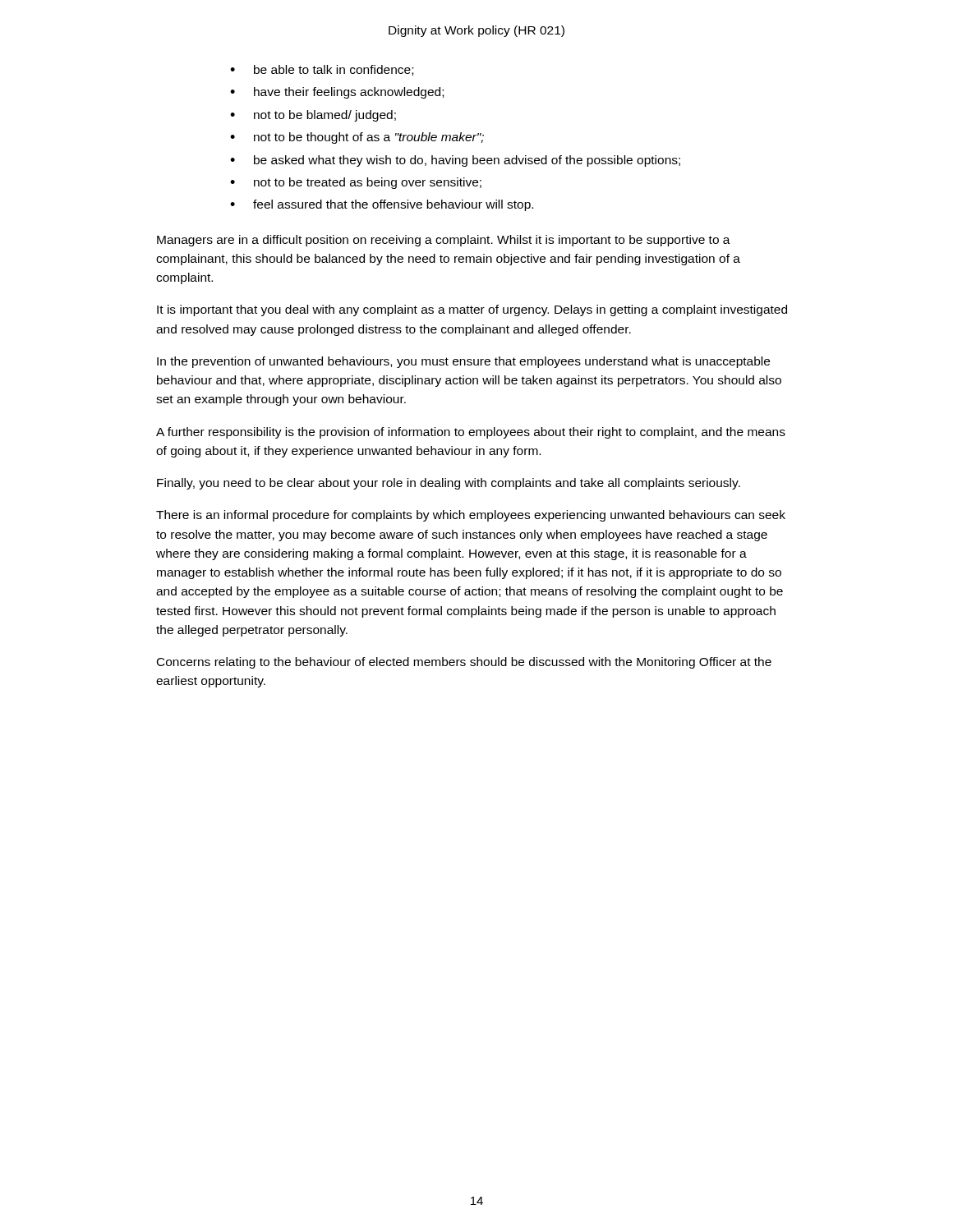Select the list item with the text "• not to be blamed/"
953x1232 pixels.
tap(313, 116)
